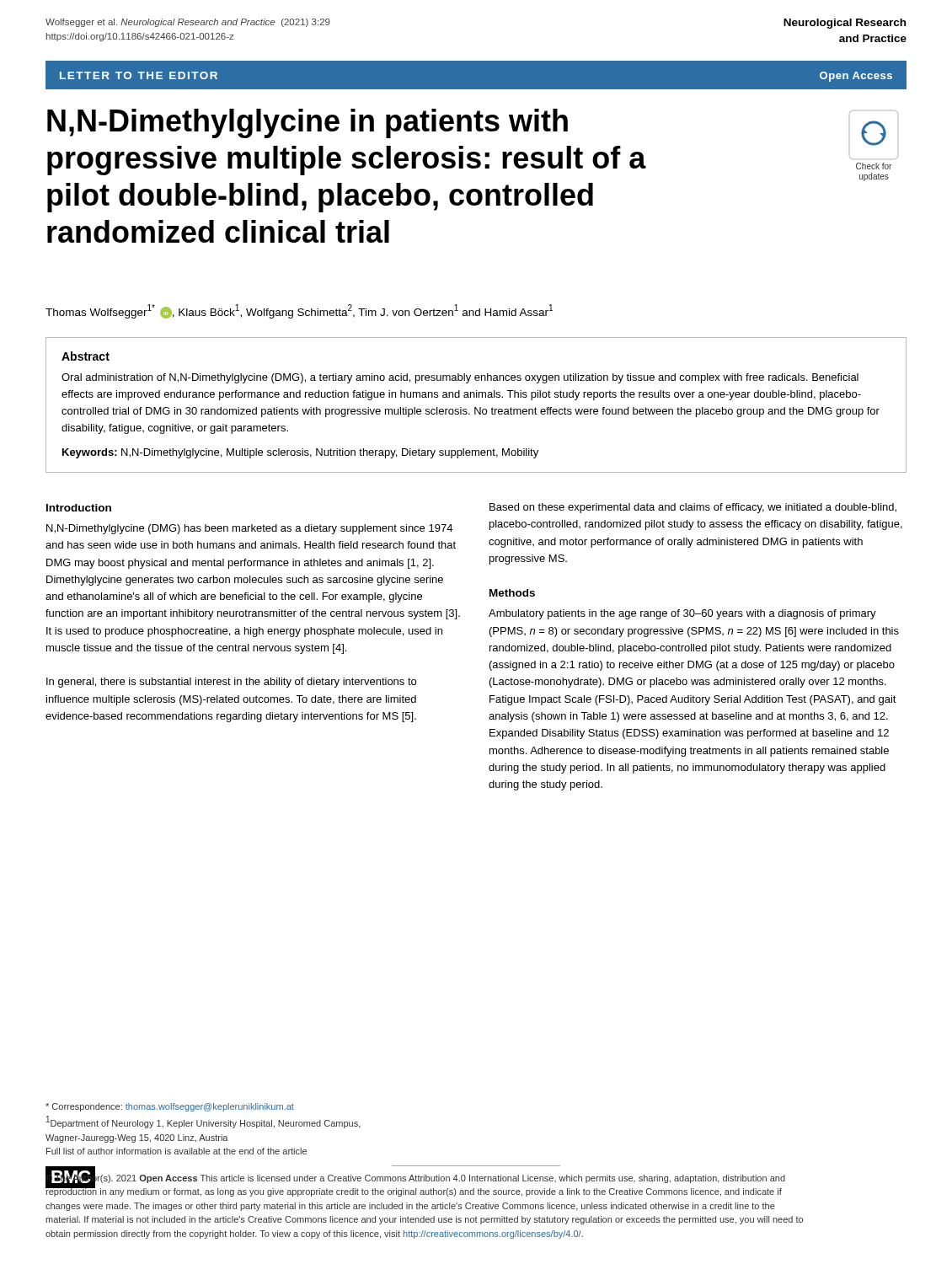Where is the passage that starts "Based on these experimental data and claims of"?
This screenshot has width=952, height=1264.
tap(696, 532)
